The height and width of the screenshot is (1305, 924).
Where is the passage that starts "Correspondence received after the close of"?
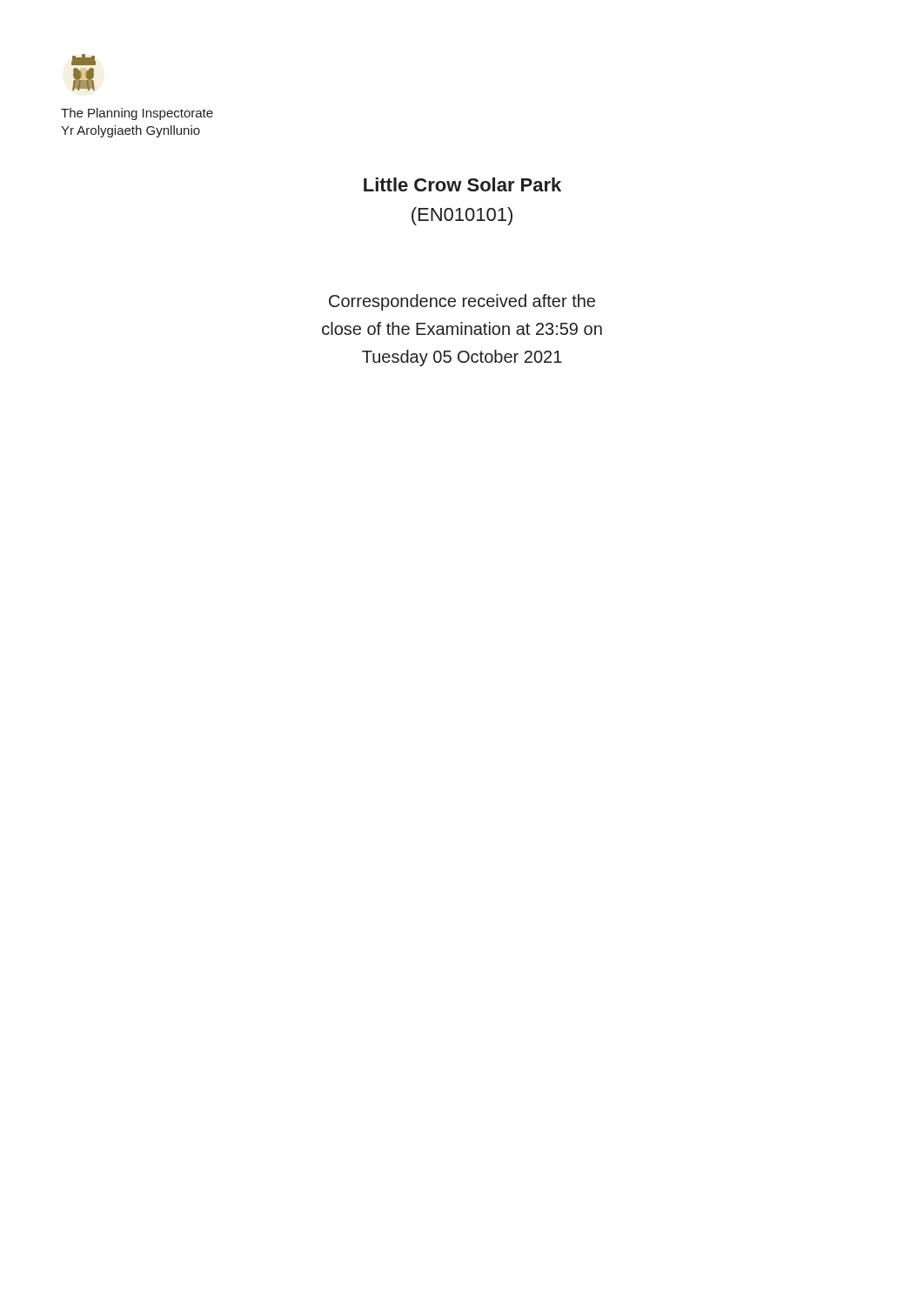(x=462, y=329)
